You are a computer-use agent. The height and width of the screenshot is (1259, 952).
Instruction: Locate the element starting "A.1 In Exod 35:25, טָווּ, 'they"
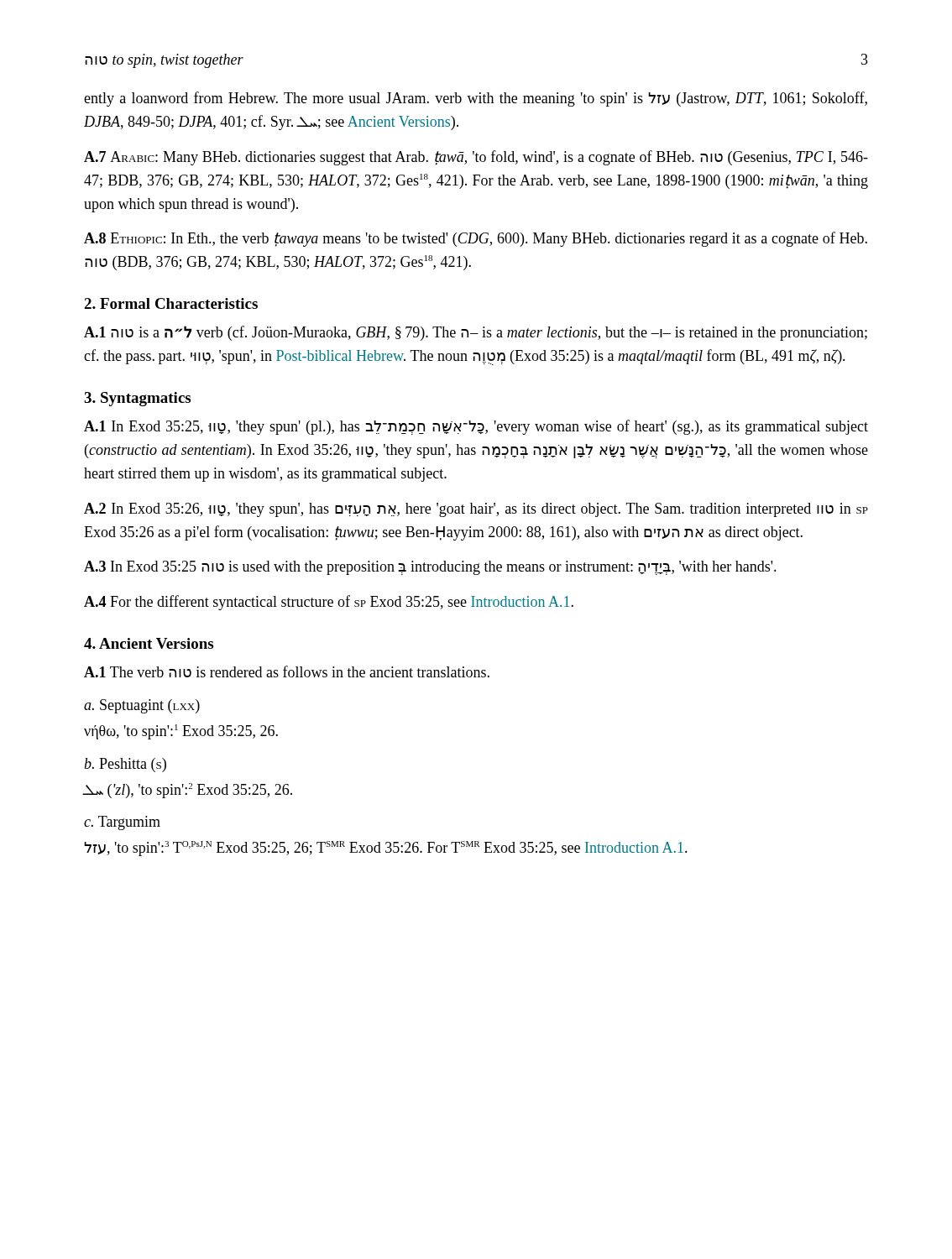(476, 450)
